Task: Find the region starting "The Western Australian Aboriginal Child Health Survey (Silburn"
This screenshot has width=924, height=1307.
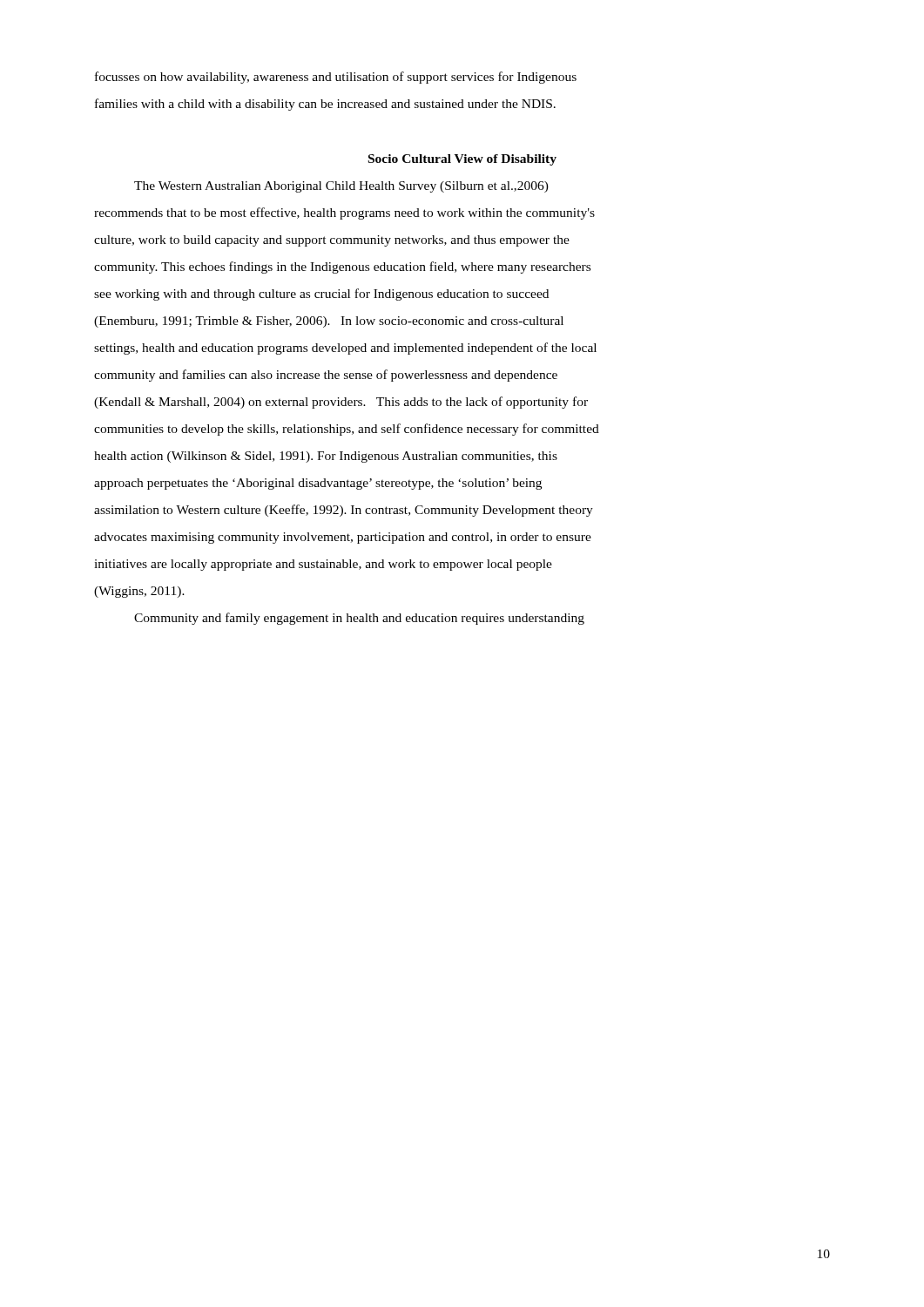Action: 341,185
